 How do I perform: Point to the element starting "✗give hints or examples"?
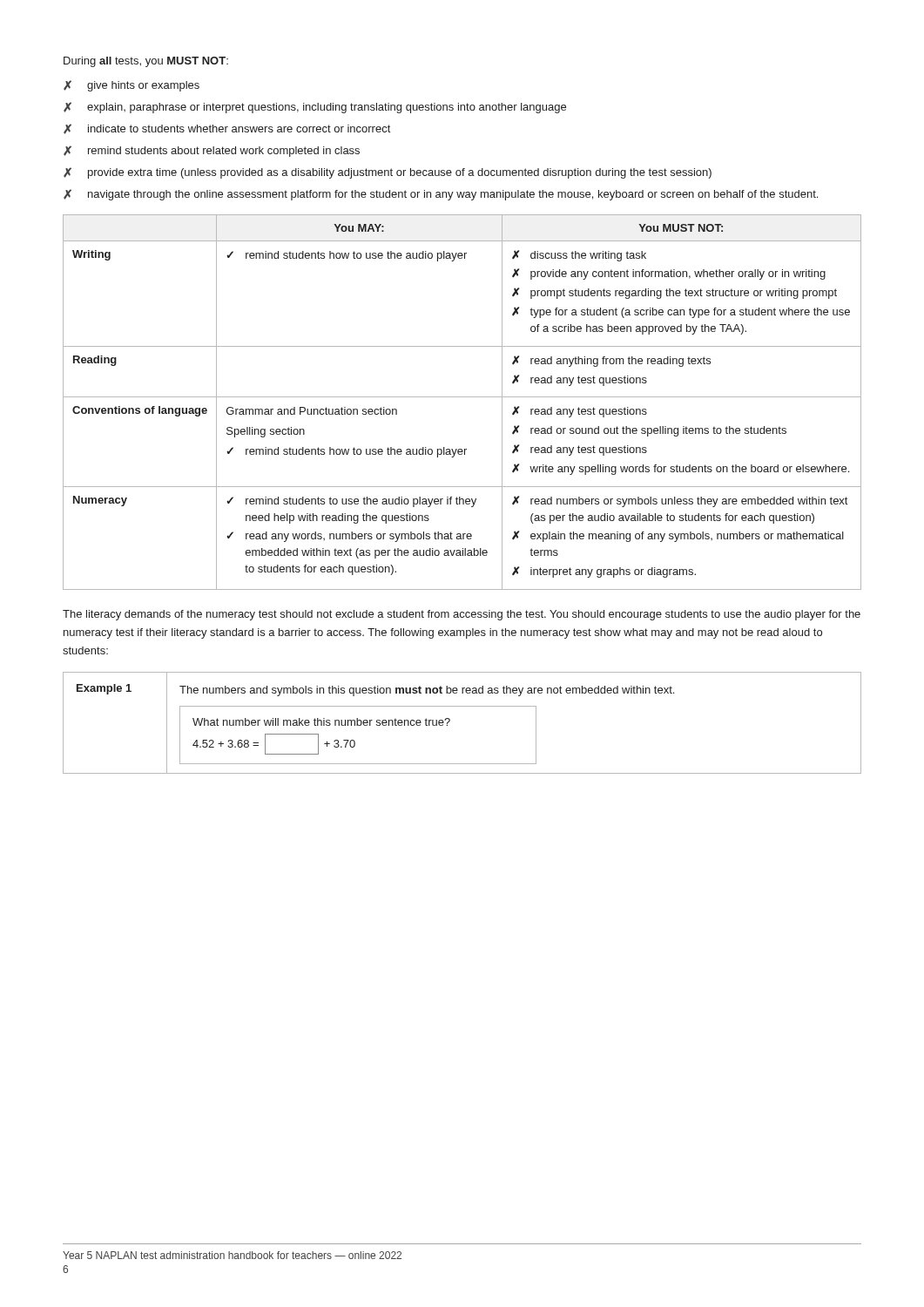tap(132, 86)
